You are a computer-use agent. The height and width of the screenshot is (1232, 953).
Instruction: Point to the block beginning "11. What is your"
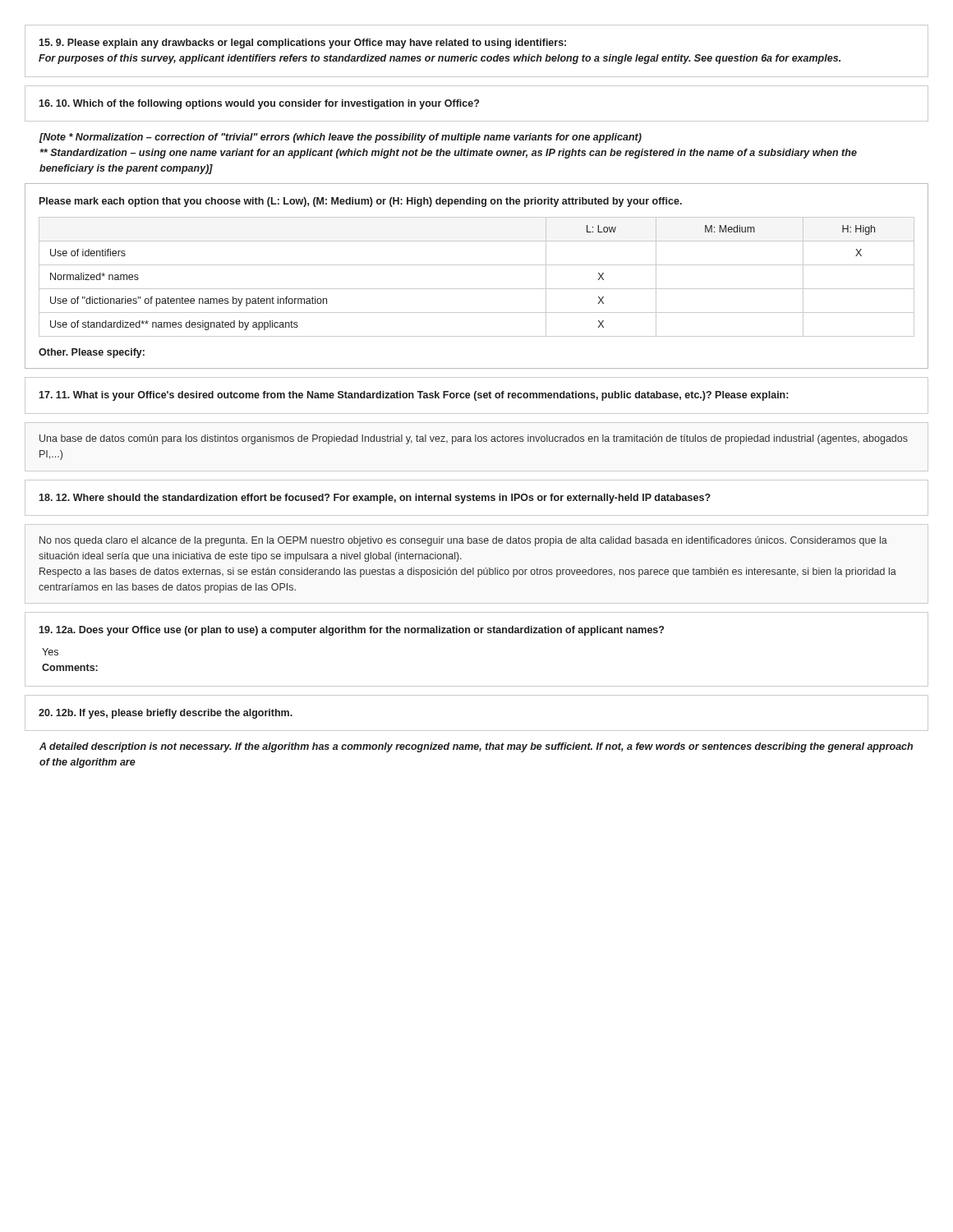pos(476,396)
